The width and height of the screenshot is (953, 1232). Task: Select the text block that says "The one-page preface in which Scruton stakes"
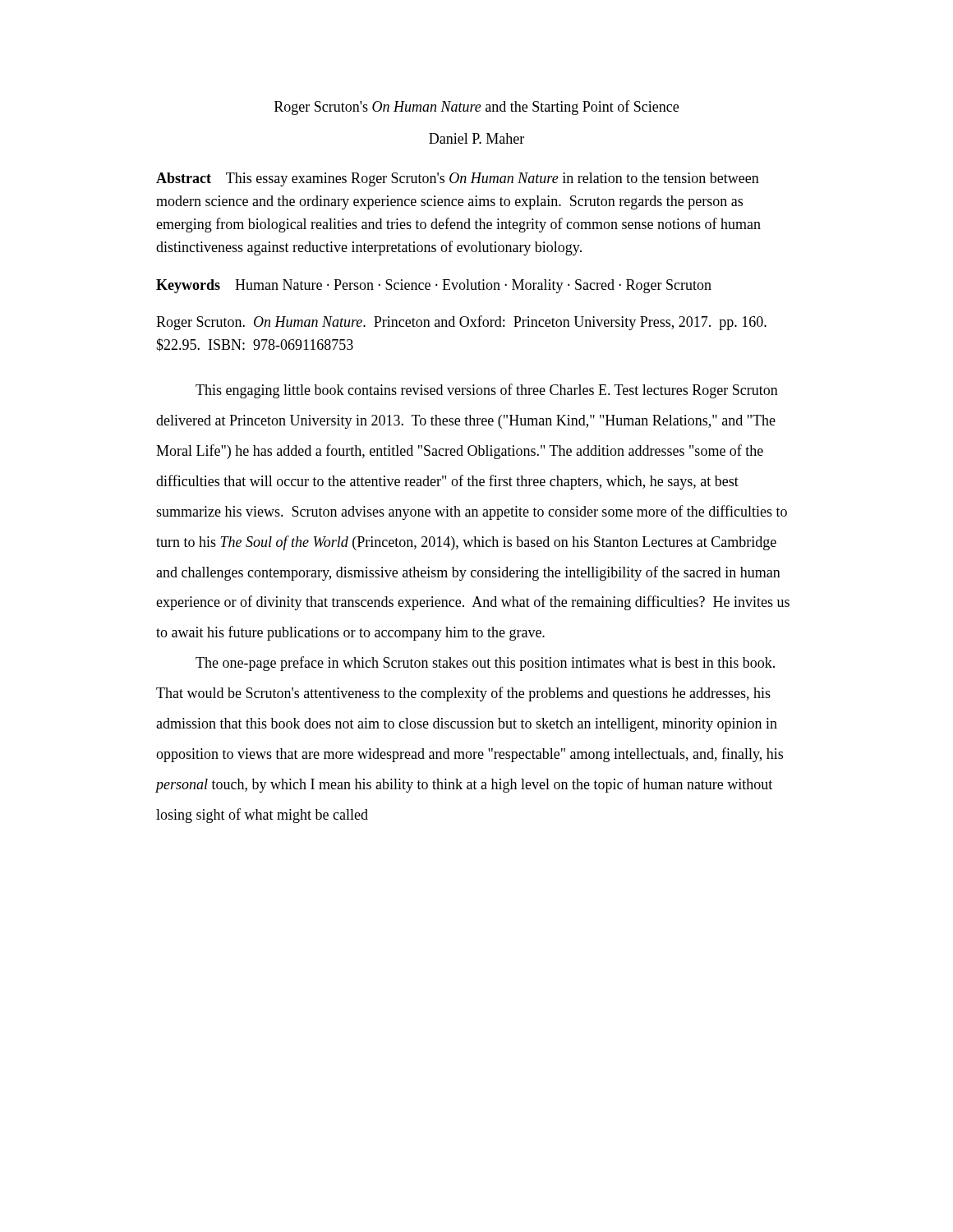[x=470, y=739]
